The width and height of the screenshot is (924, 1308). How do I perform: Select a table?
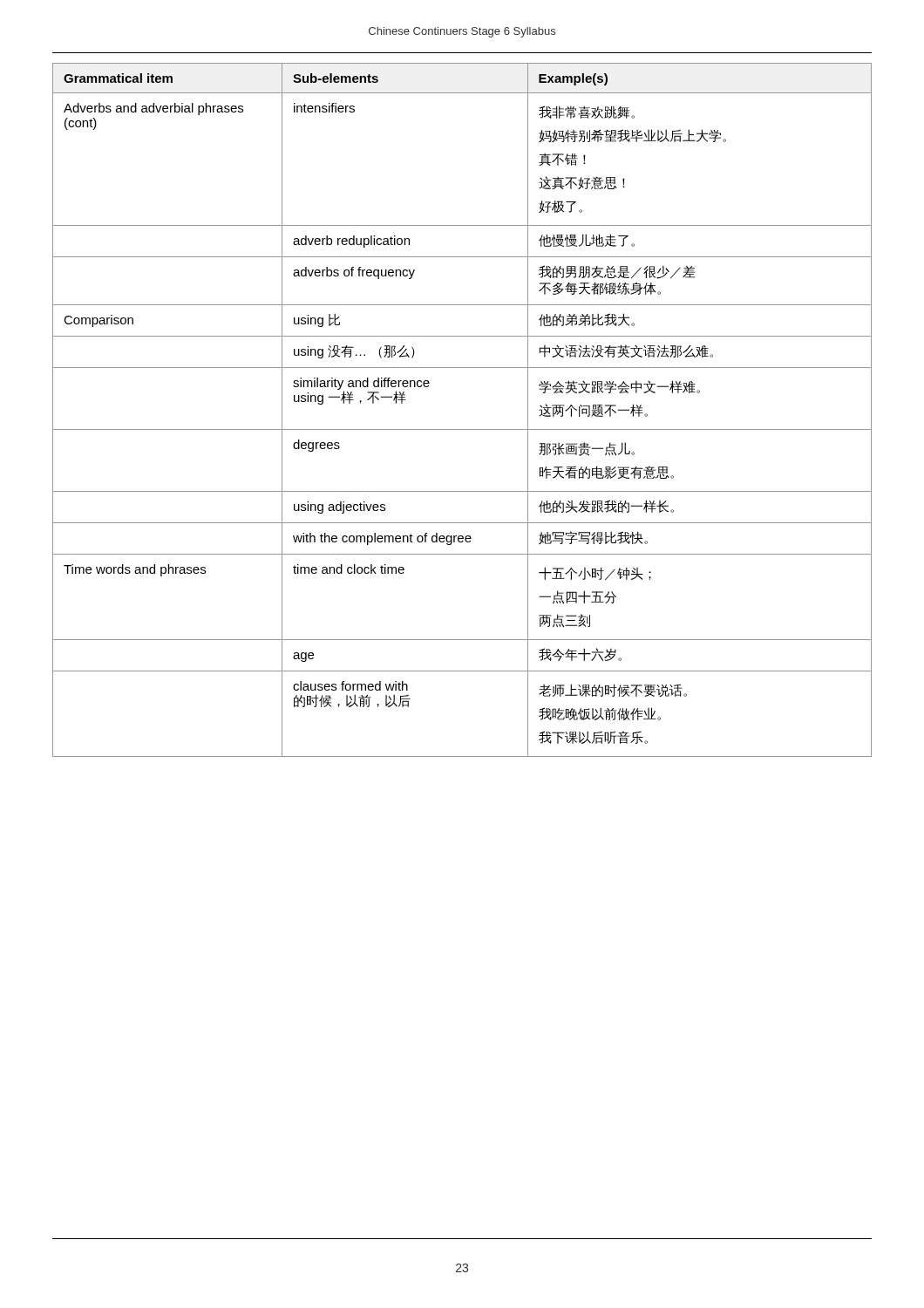(462, 410)
